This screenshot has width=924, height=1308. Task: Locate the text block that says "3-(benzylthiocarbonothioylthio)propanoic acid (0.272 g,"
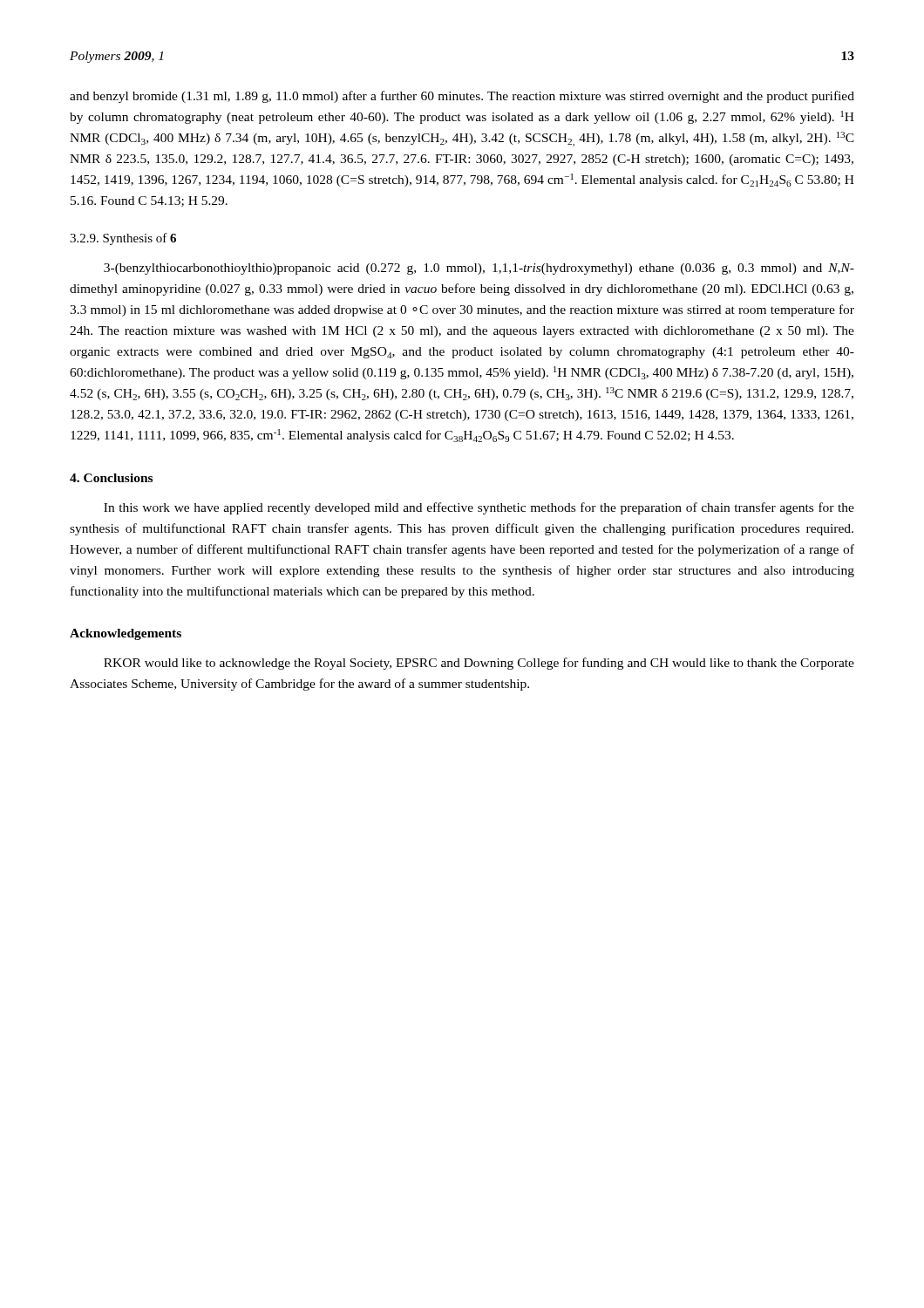(x=462, y=352)
